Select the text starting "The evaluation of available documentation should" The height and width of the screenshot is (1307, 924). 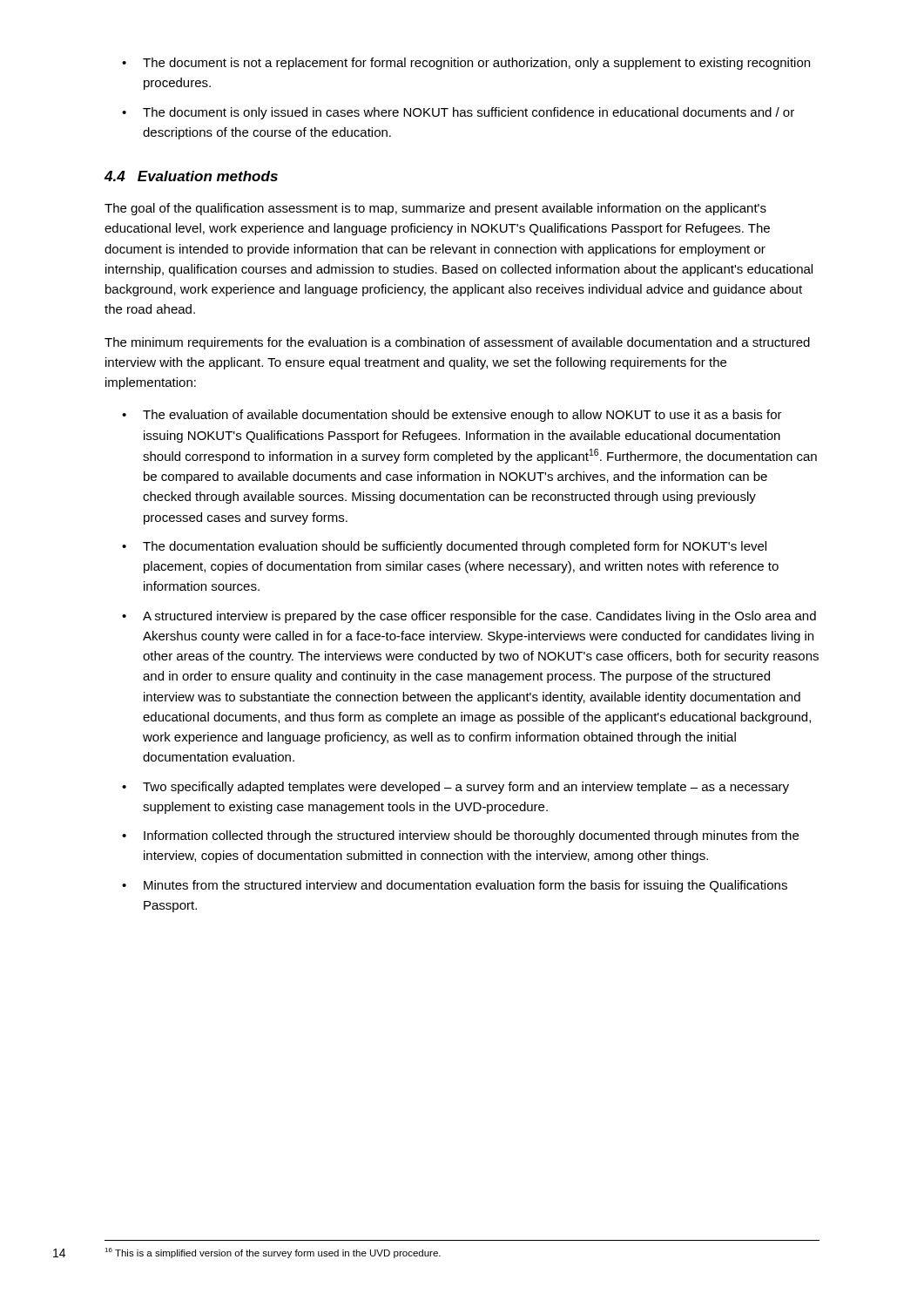480,466
